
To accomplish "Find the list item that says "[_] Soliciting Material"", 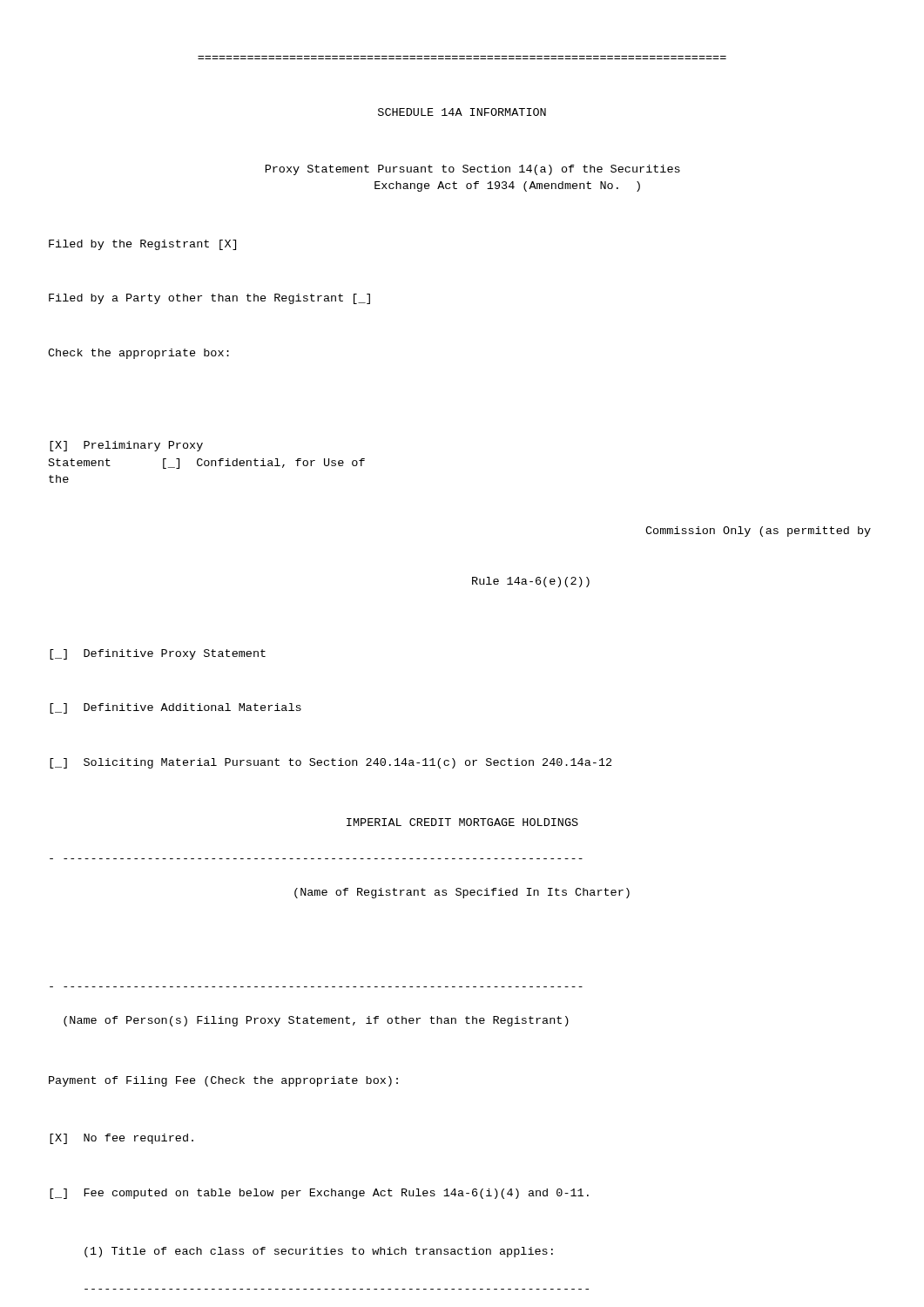I will click(x=330, y=763).
